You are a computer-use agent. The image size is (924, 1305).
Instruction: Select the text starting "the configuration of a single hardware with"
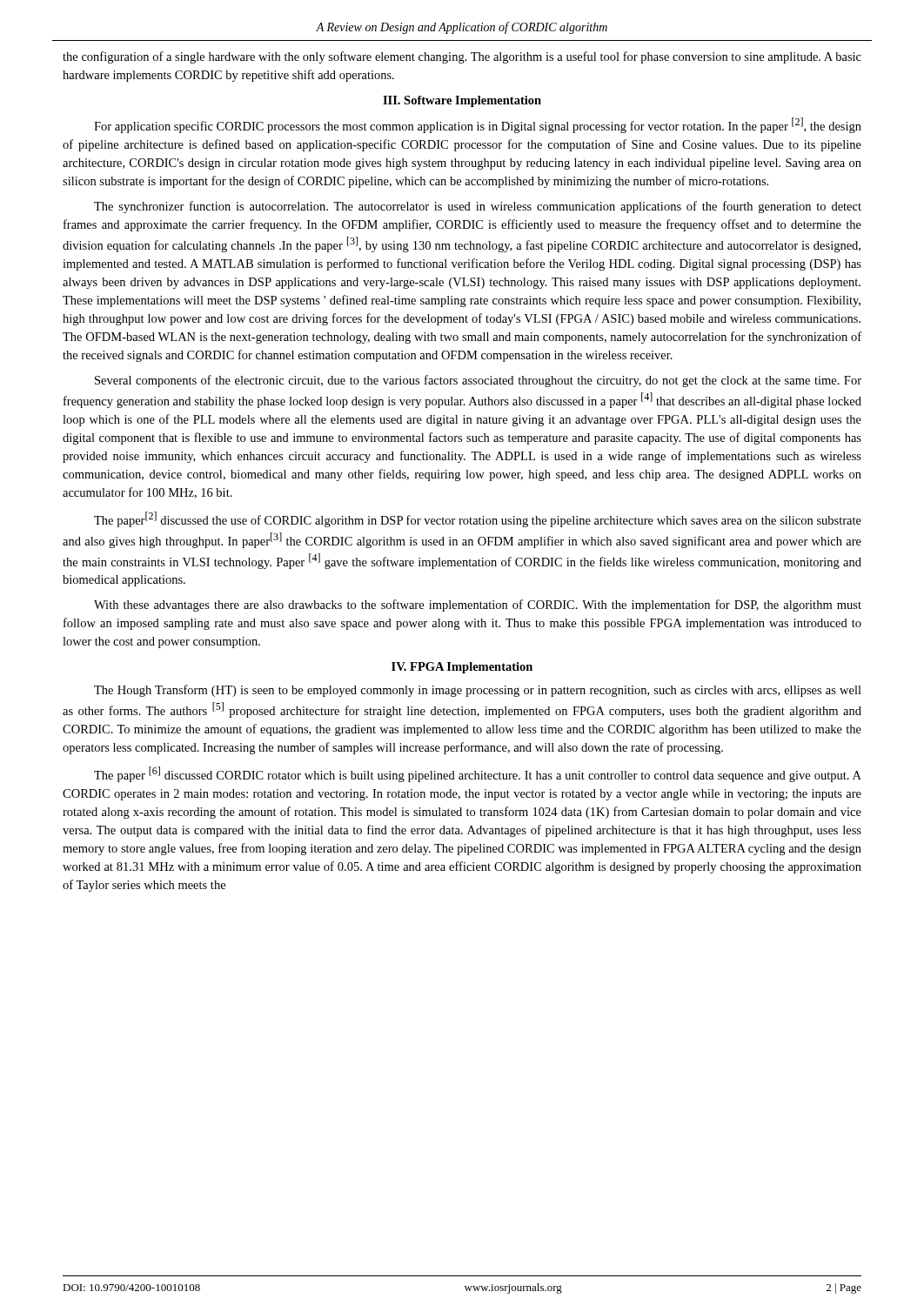[462, 66]
